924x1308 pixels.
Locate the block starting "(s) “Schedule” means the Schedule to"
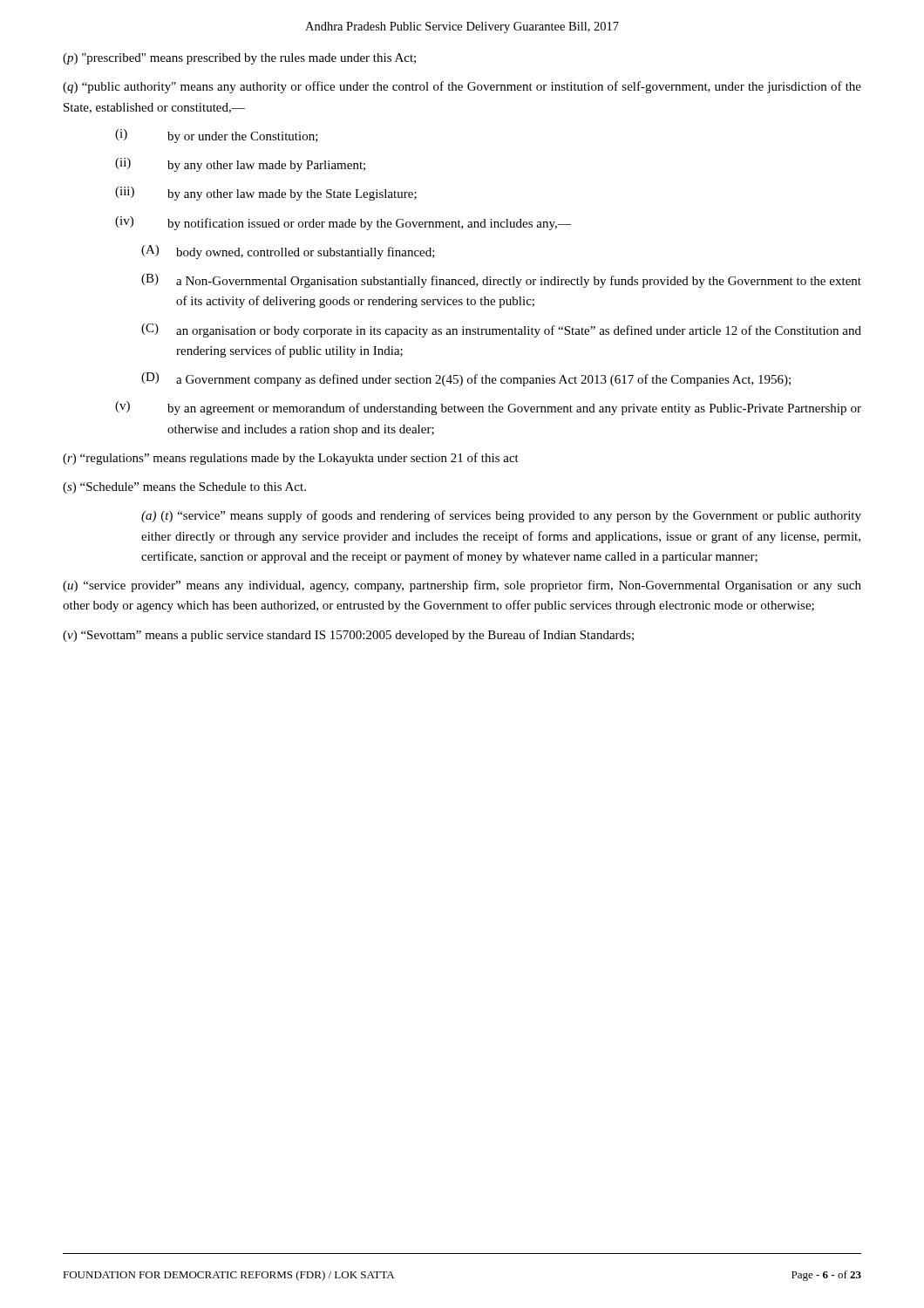tap(185, 487)
